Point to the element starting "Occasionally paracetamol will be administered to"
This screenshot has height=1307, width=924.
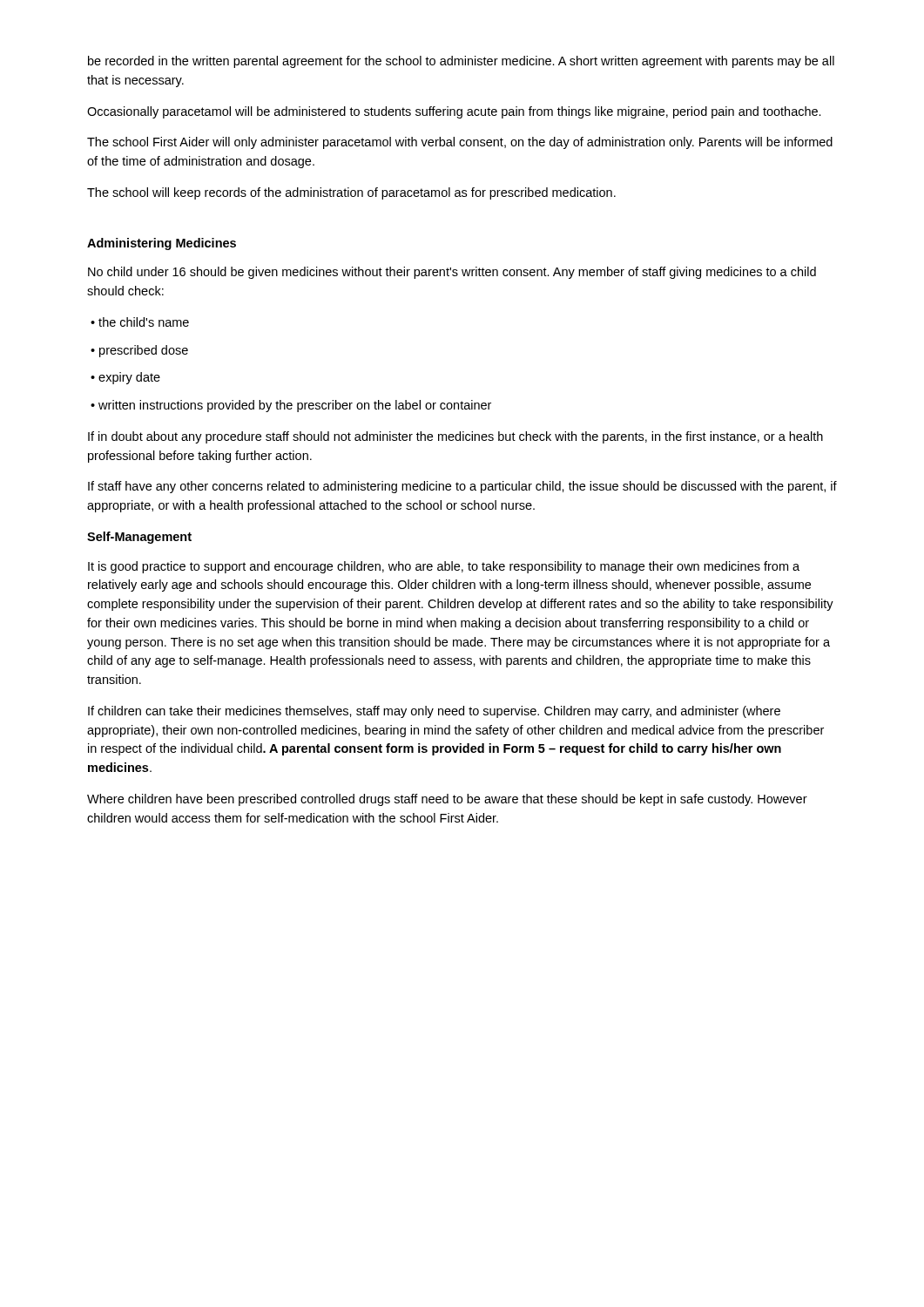pyautogui.click(x=454, y=111)
